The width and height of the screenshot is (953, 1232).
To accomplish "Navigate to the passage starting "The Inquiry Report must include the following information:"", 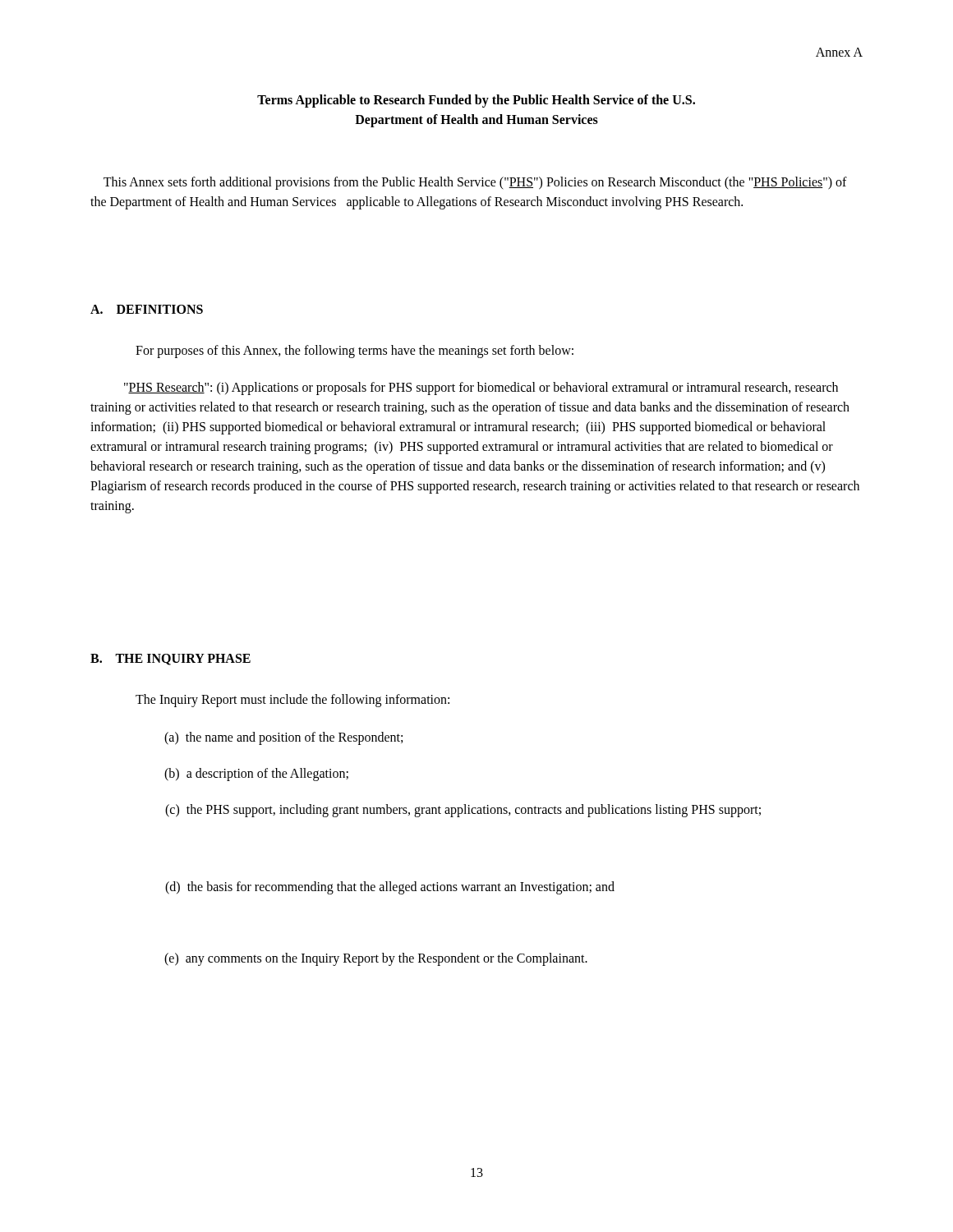I will (x=293, y=699).
